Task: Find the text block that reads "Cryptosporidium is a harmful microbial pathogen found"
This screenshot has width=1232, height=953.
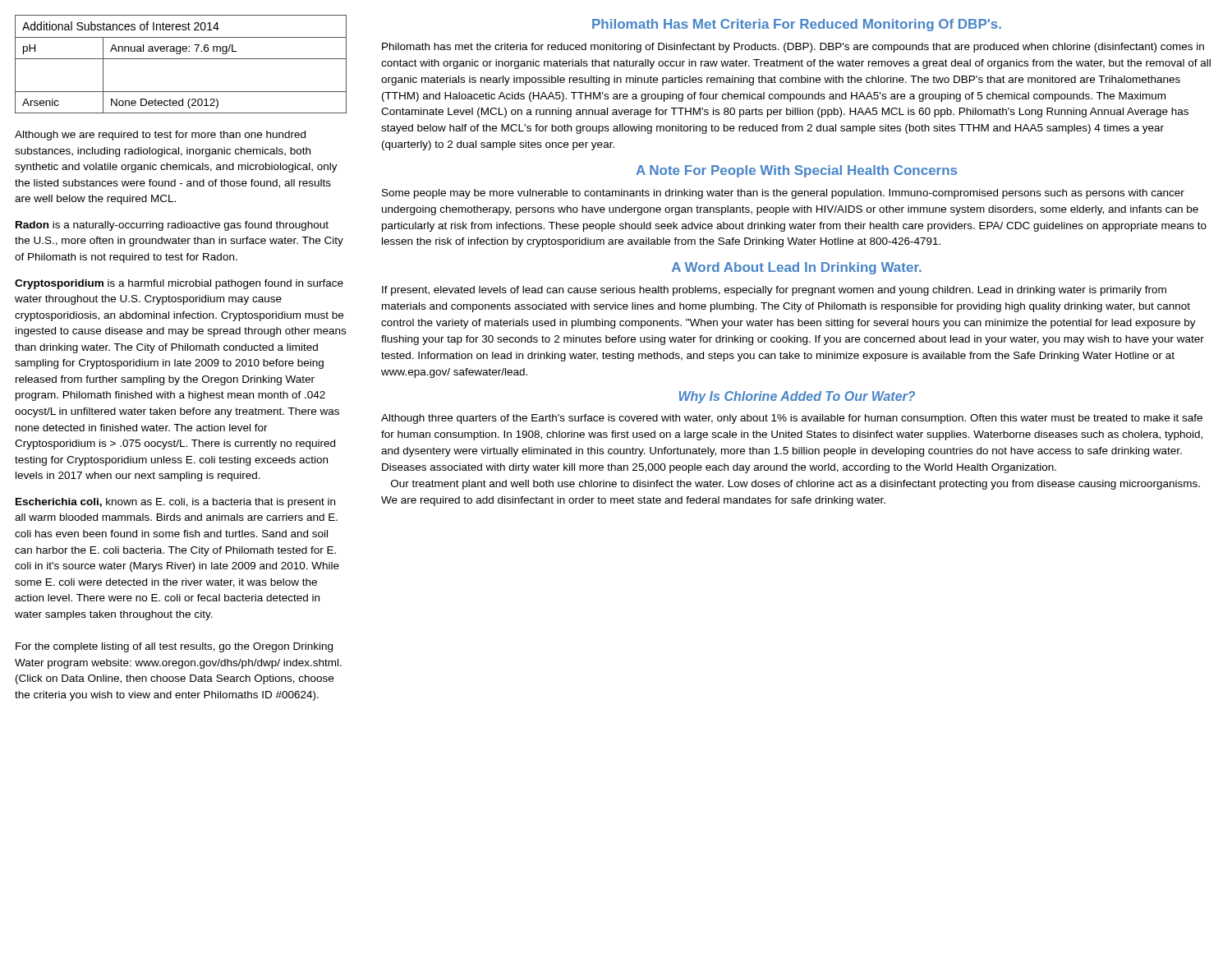Action: click(x=181, y=379)
